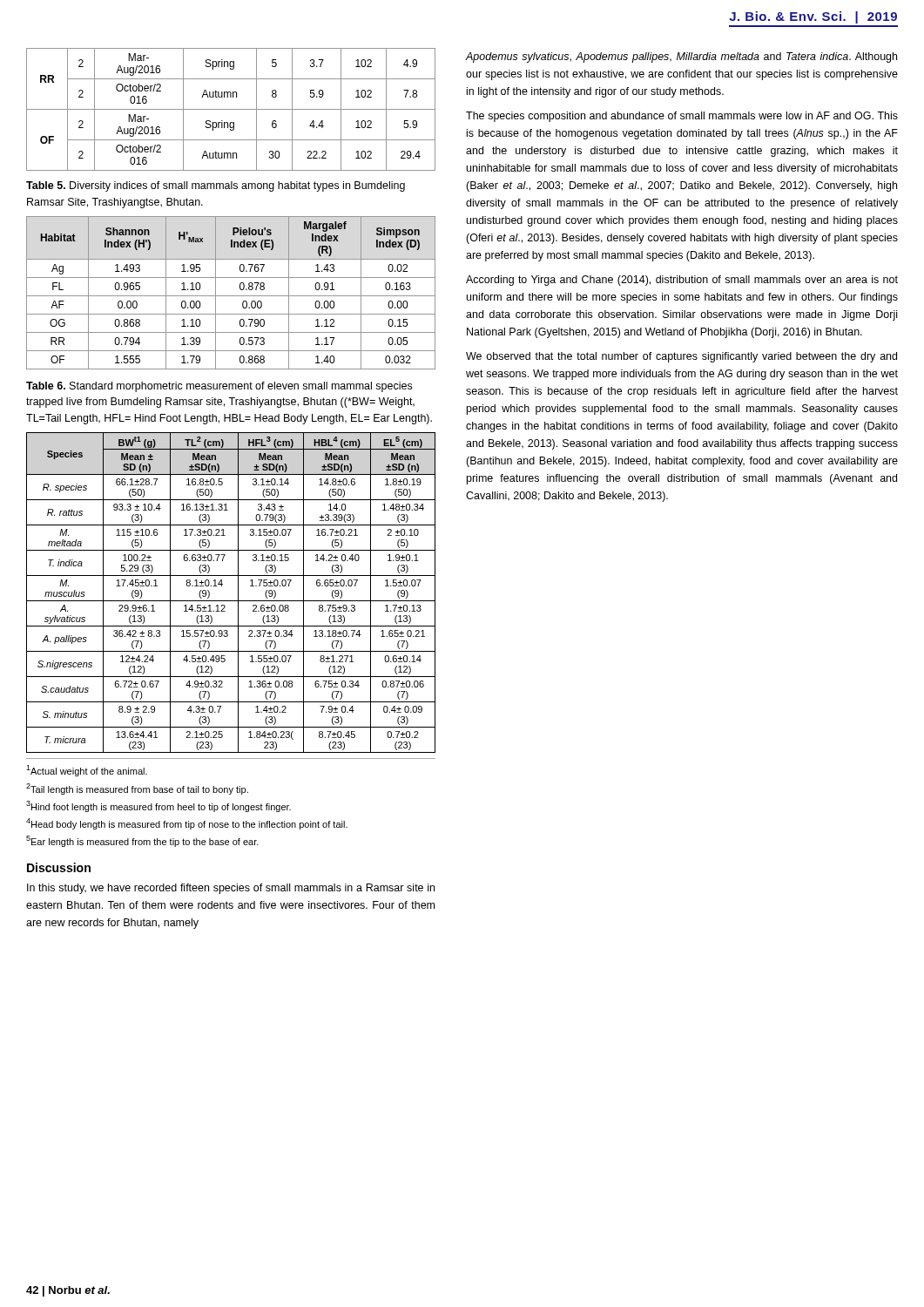Locate the table with the text "Margalef Index (R)"
The image size is (924, 1307).
click(x=231, y=292)
